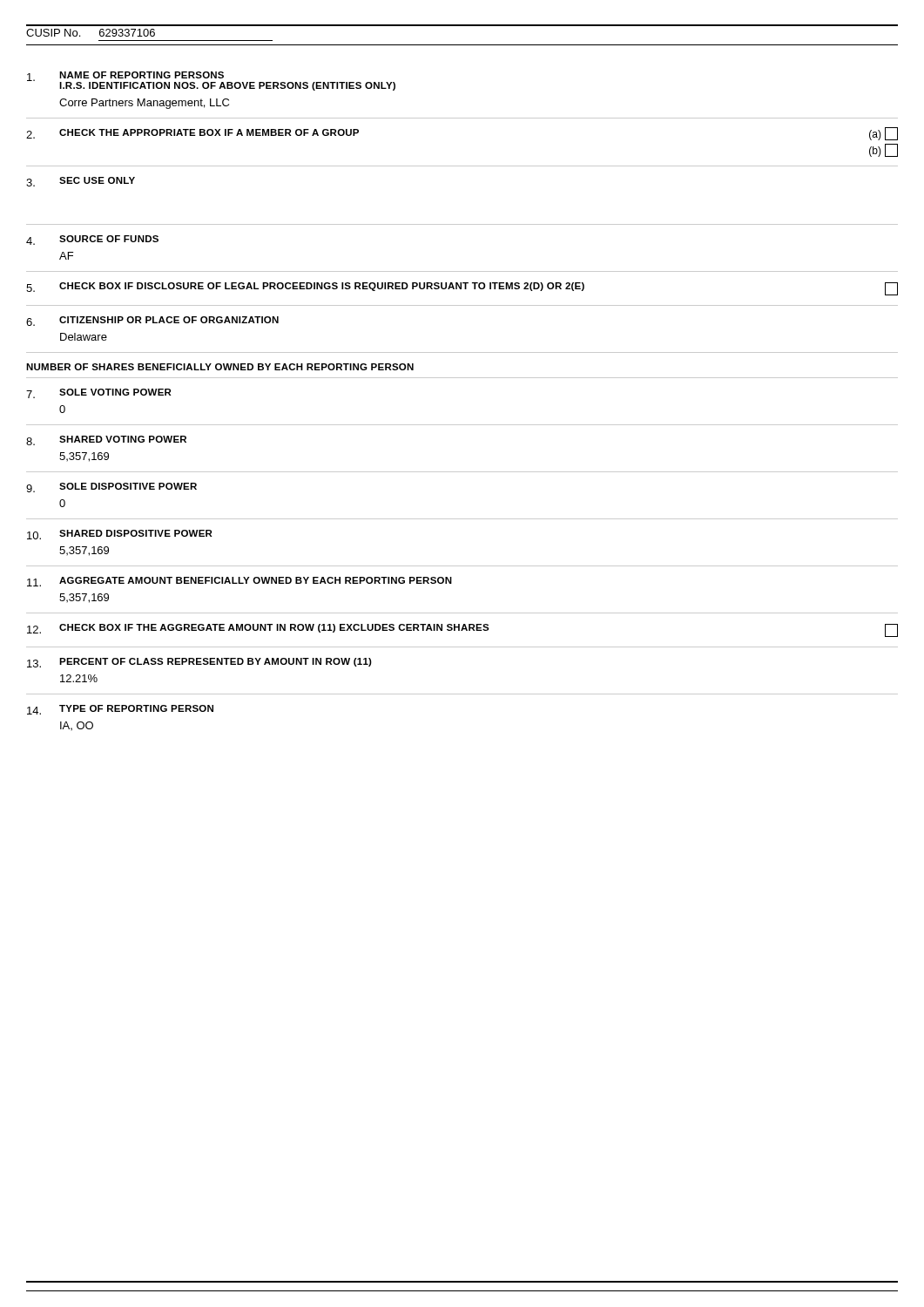Select the list item with the text "14. TYPE OF REPORTING PERSON IA,"

tap(120, 710)
